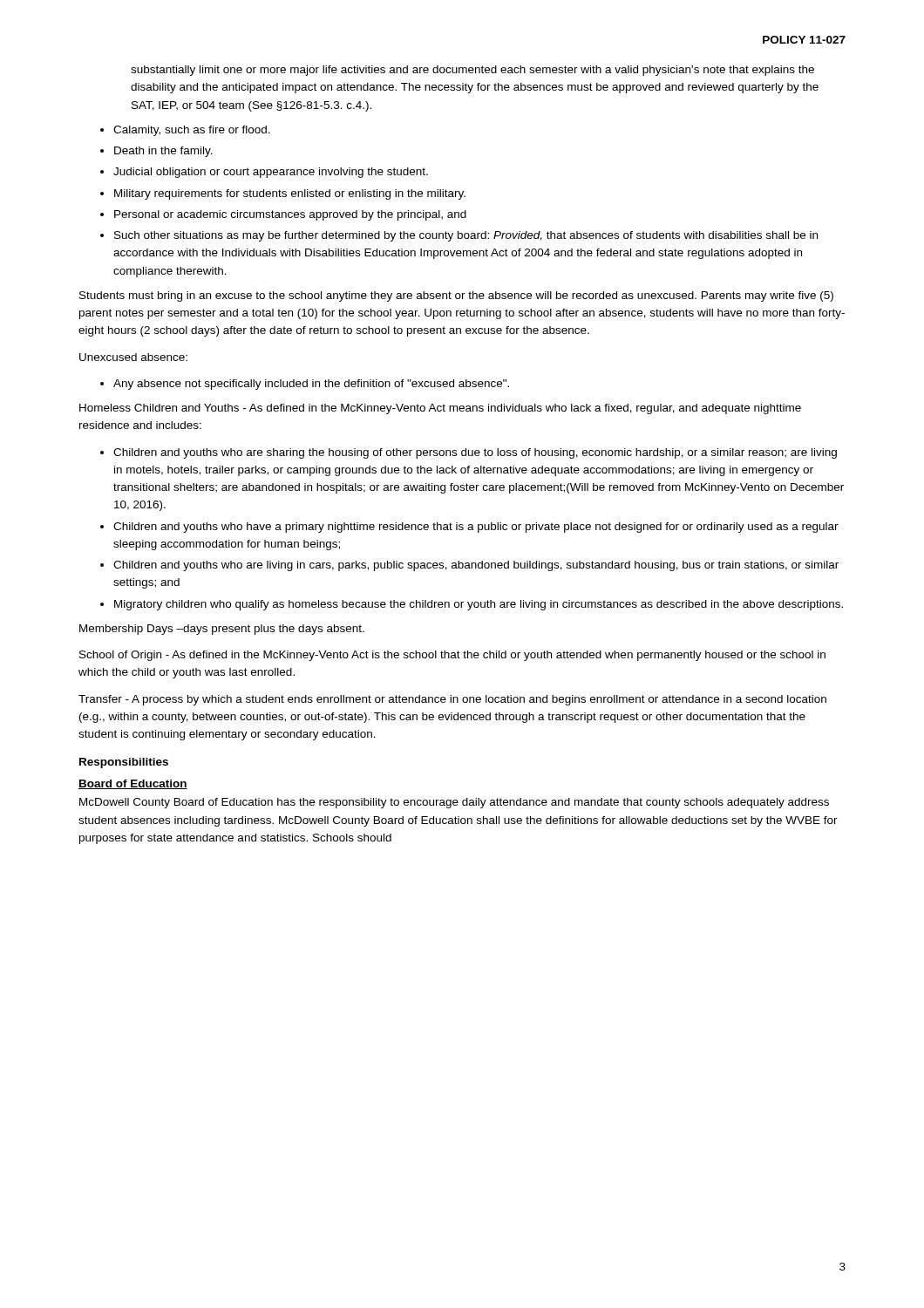Screen dimensions: 1308x924
Task: Click on the text starting "Migratory children who qualify as homeless"
Action: pyautogui.click(x=479, y=603)
